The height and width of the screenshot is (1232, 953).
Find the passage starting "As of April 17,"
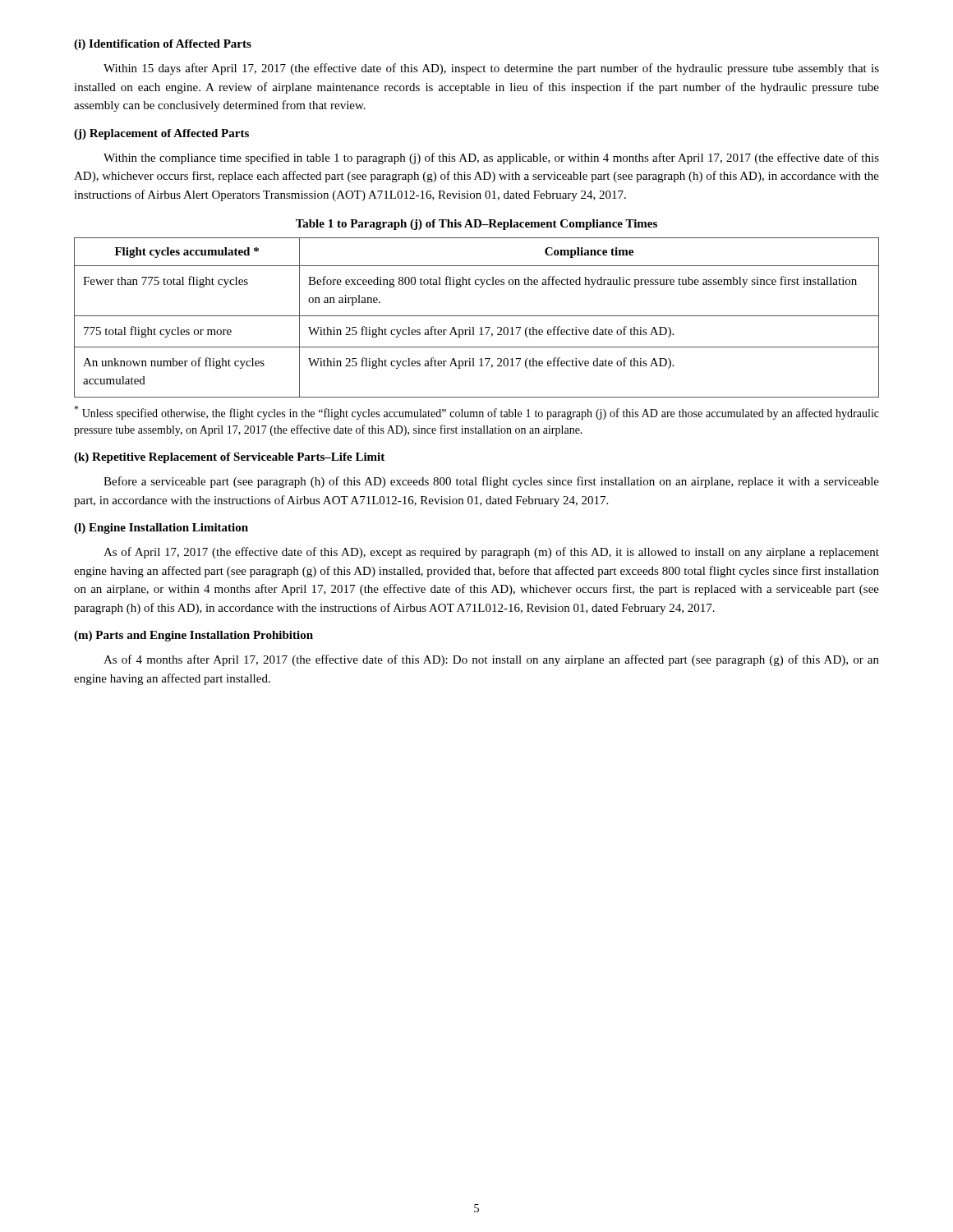pyautogui.click(x=476, y=580)
